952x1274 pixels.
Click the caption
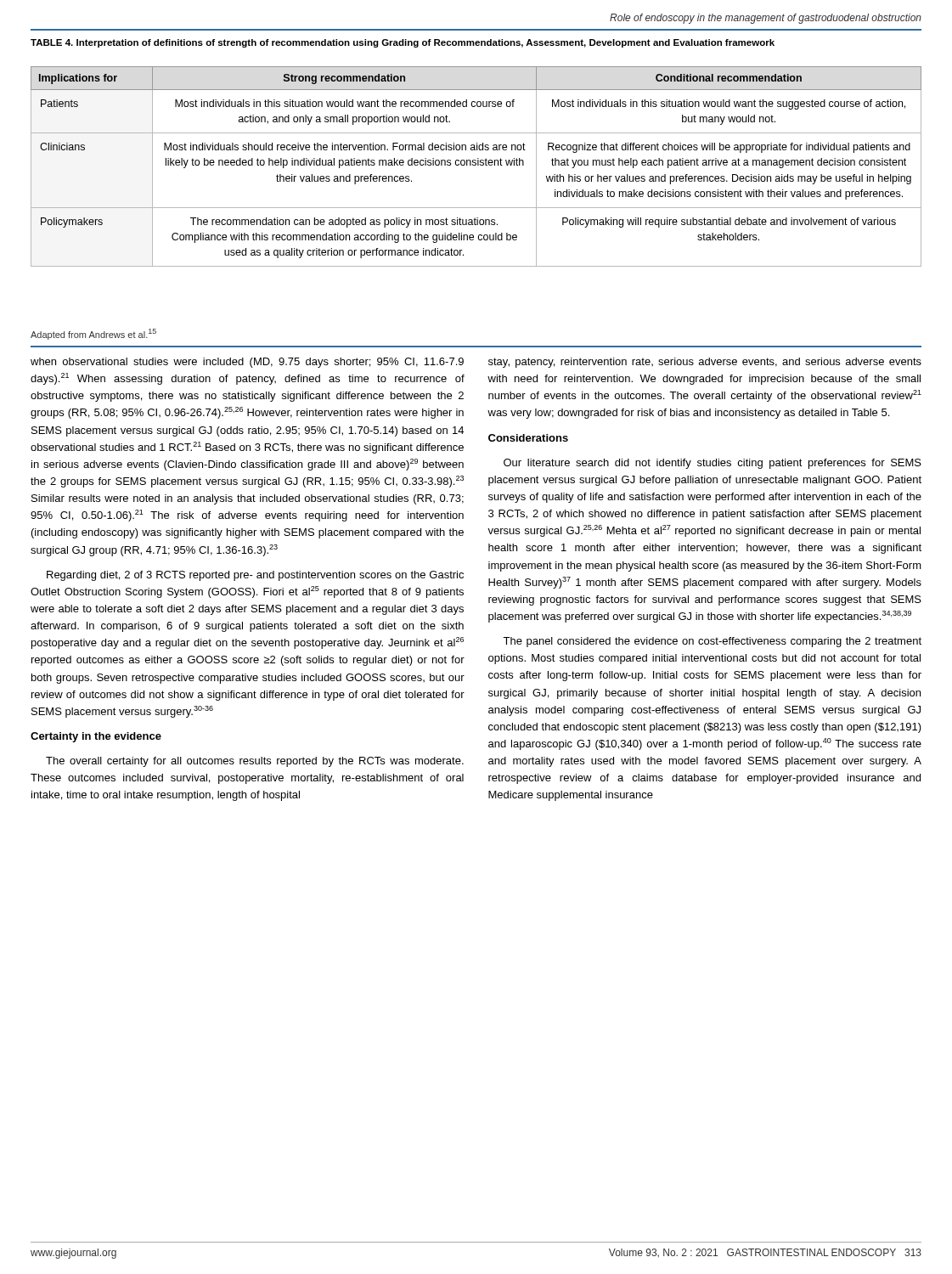pos(403,42)
